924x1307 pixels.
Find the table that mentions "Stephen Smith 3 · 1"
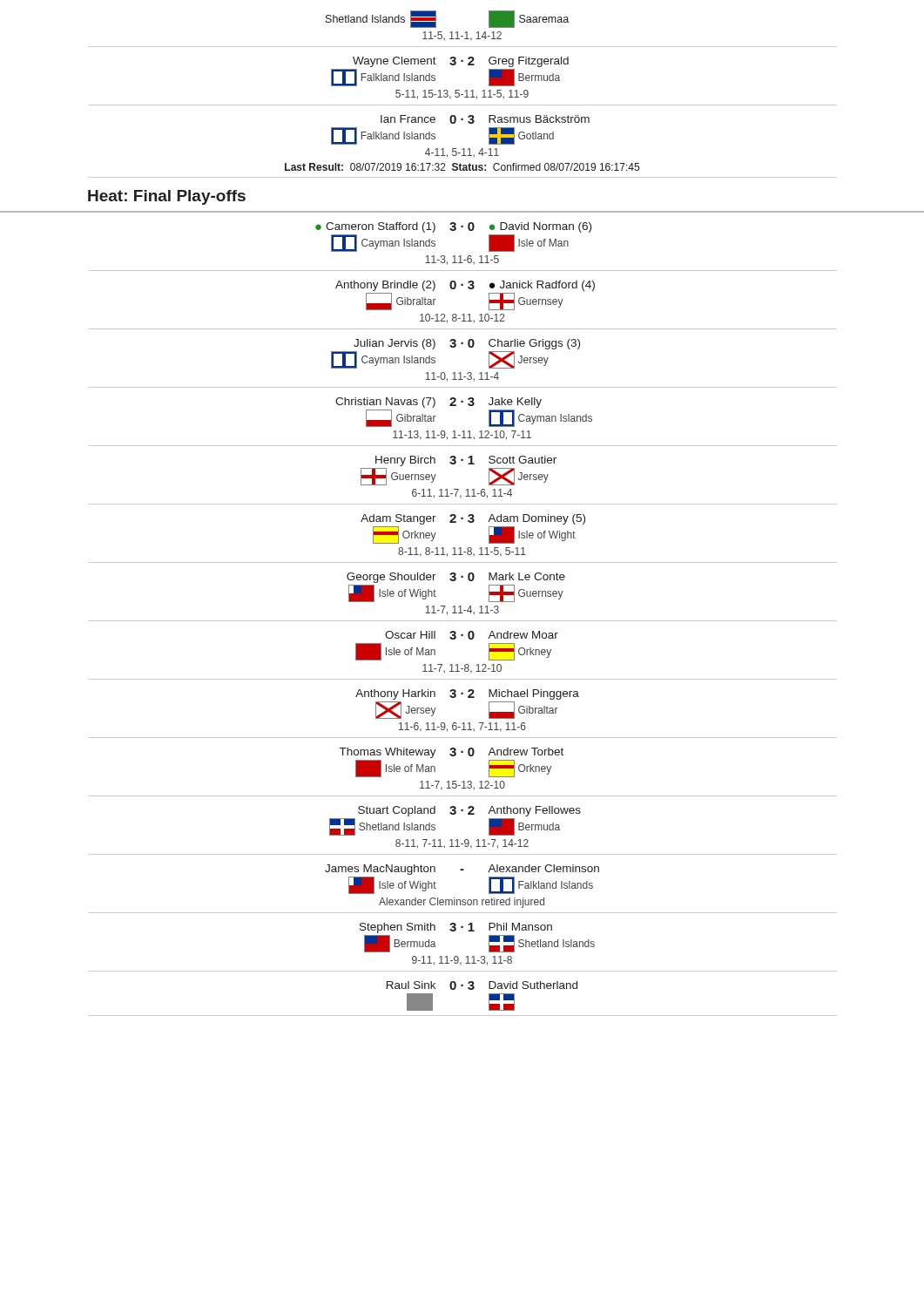tap(462, 942)
